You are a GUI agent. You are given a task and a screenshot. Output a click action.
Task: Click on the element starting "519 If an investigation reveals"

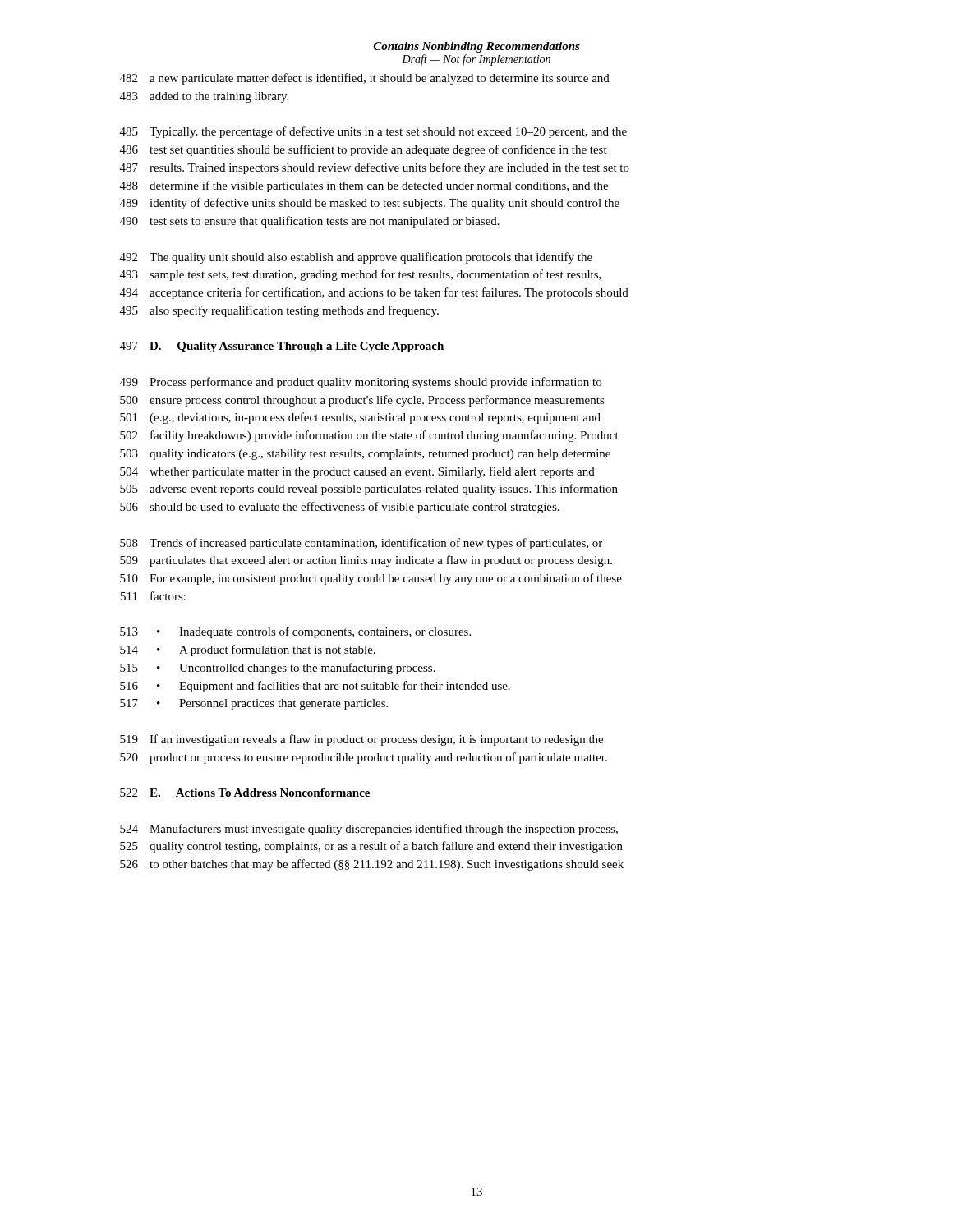(476, 749)
